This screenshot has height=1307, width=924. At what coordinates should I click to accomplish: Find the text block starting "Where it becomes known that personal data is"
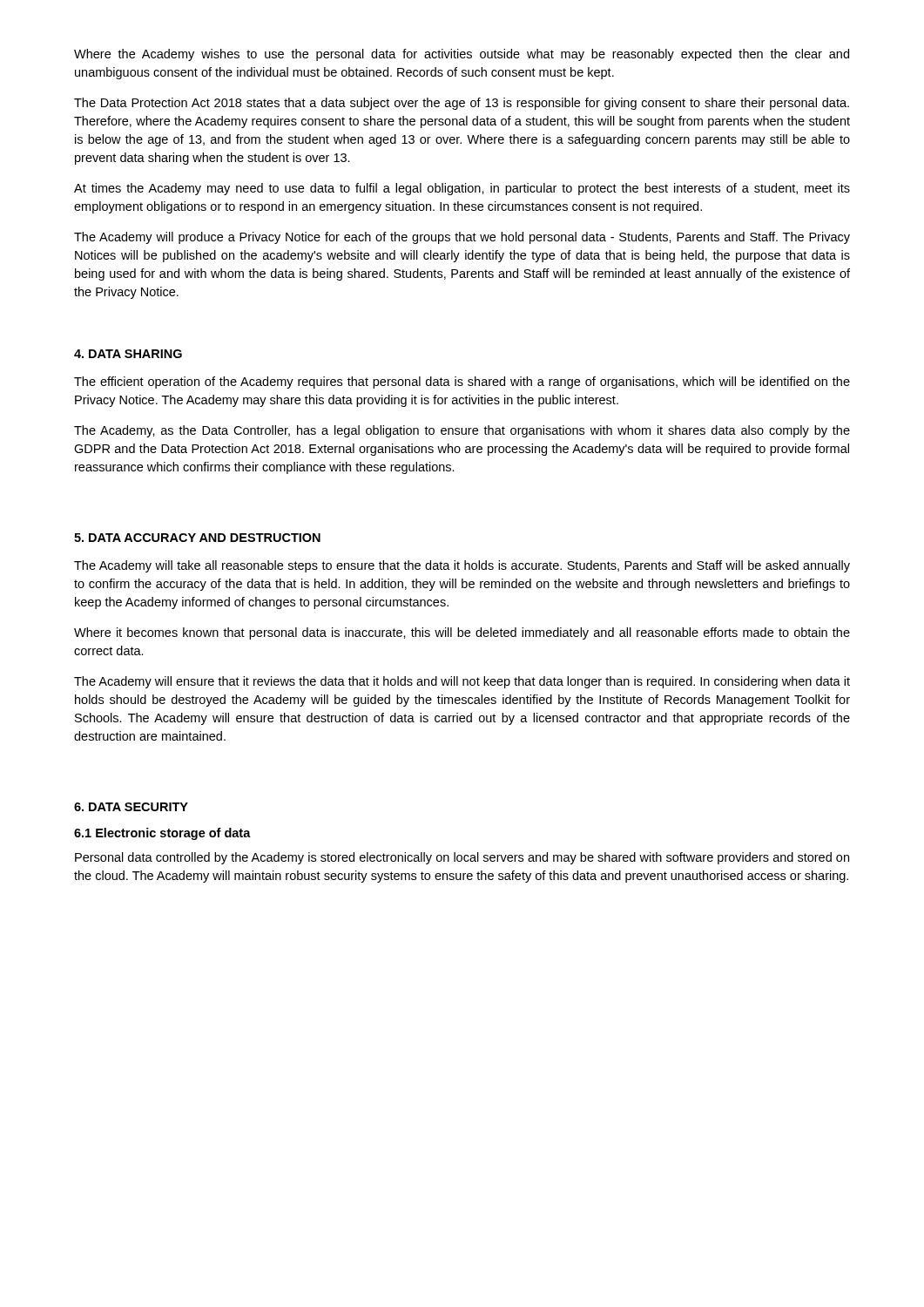462,642
